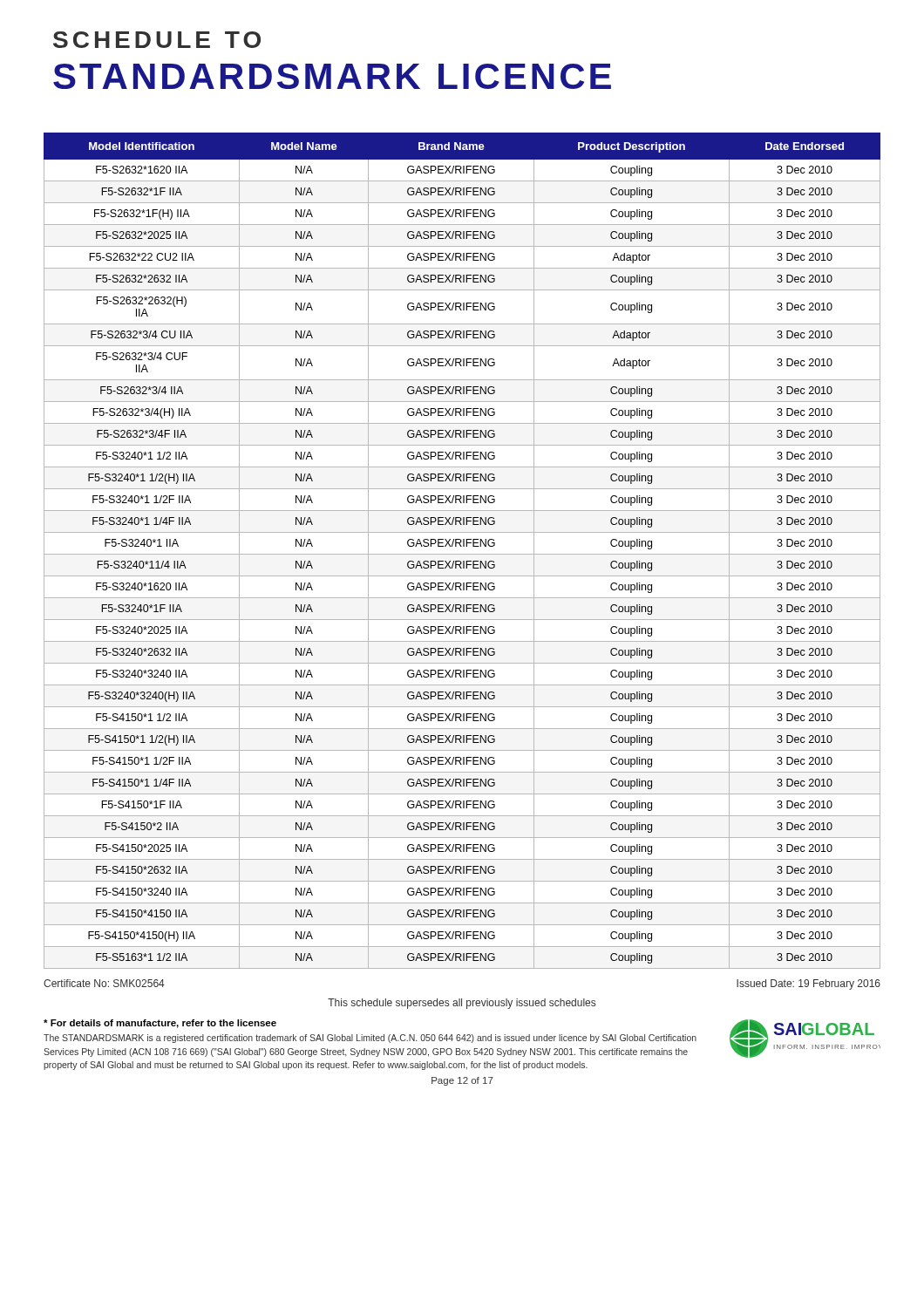Select the element starting "Certificate No: SMK02564"
This screenshot has height=1308, width=924.
pos(104,984)
